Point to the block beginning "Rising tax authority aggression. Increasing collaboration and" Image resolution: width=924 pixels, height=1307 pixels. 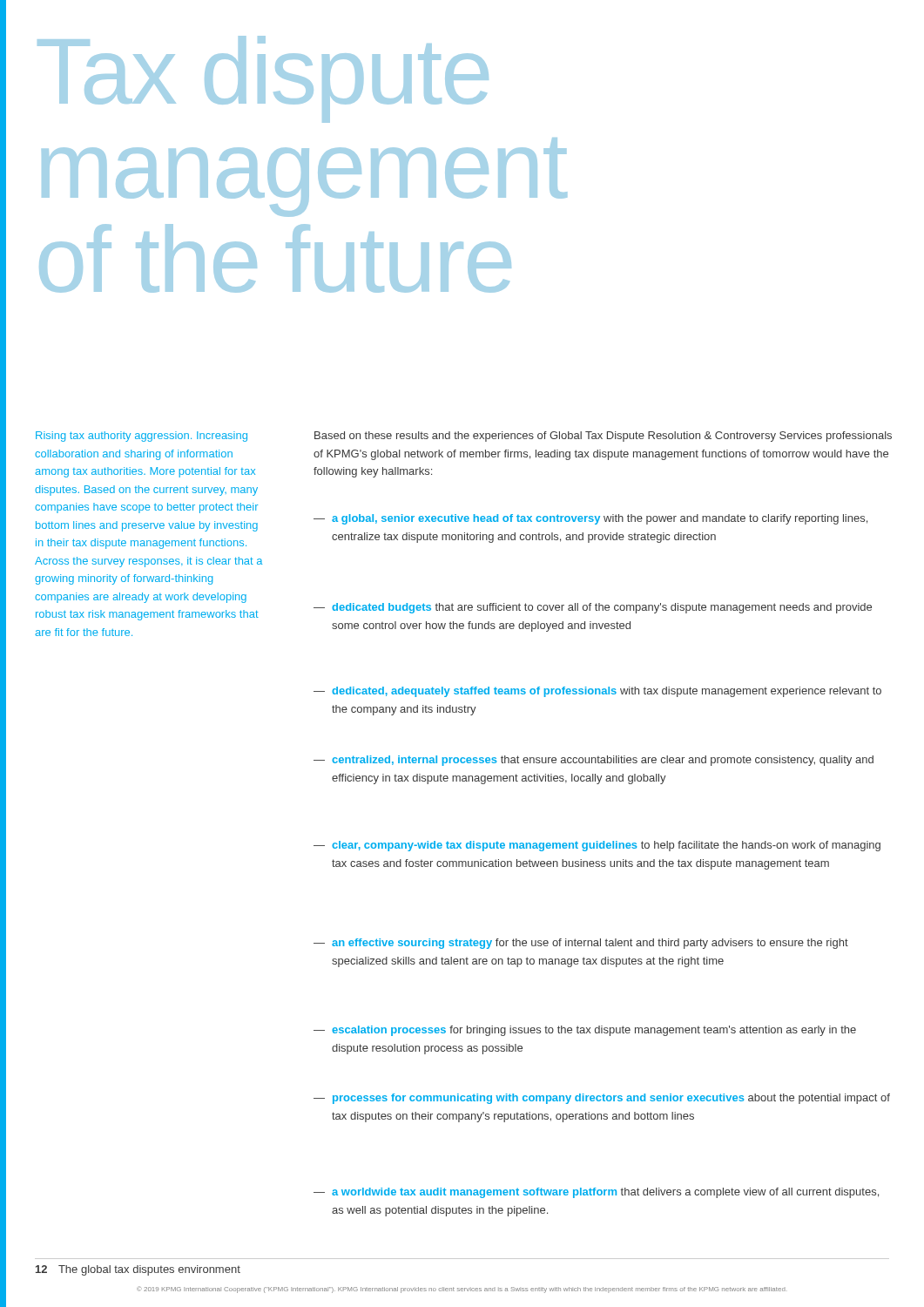(150, 534)
